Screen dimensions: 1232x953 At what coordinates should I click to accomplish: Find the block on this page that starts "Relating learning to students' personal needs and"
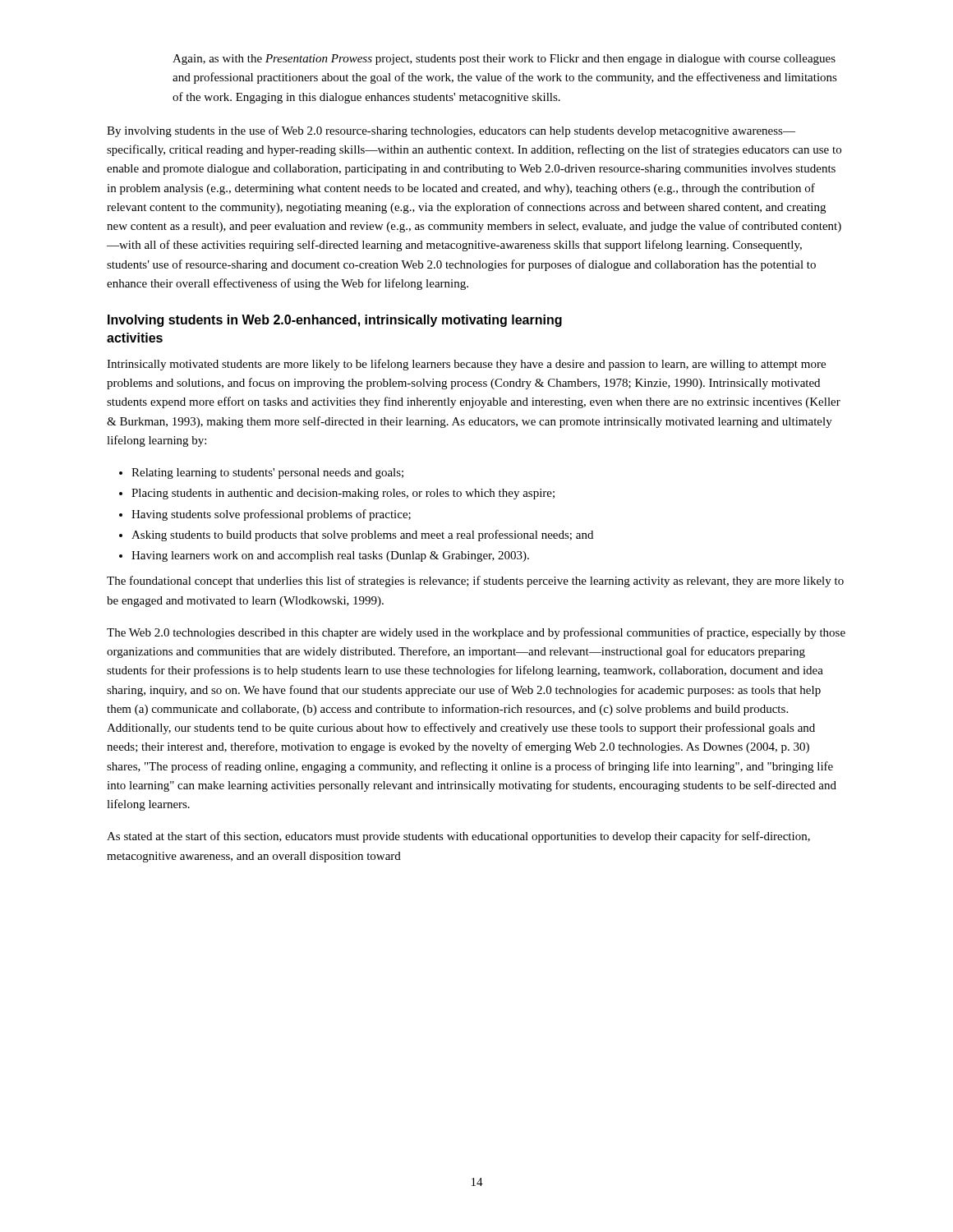(268, 472)
